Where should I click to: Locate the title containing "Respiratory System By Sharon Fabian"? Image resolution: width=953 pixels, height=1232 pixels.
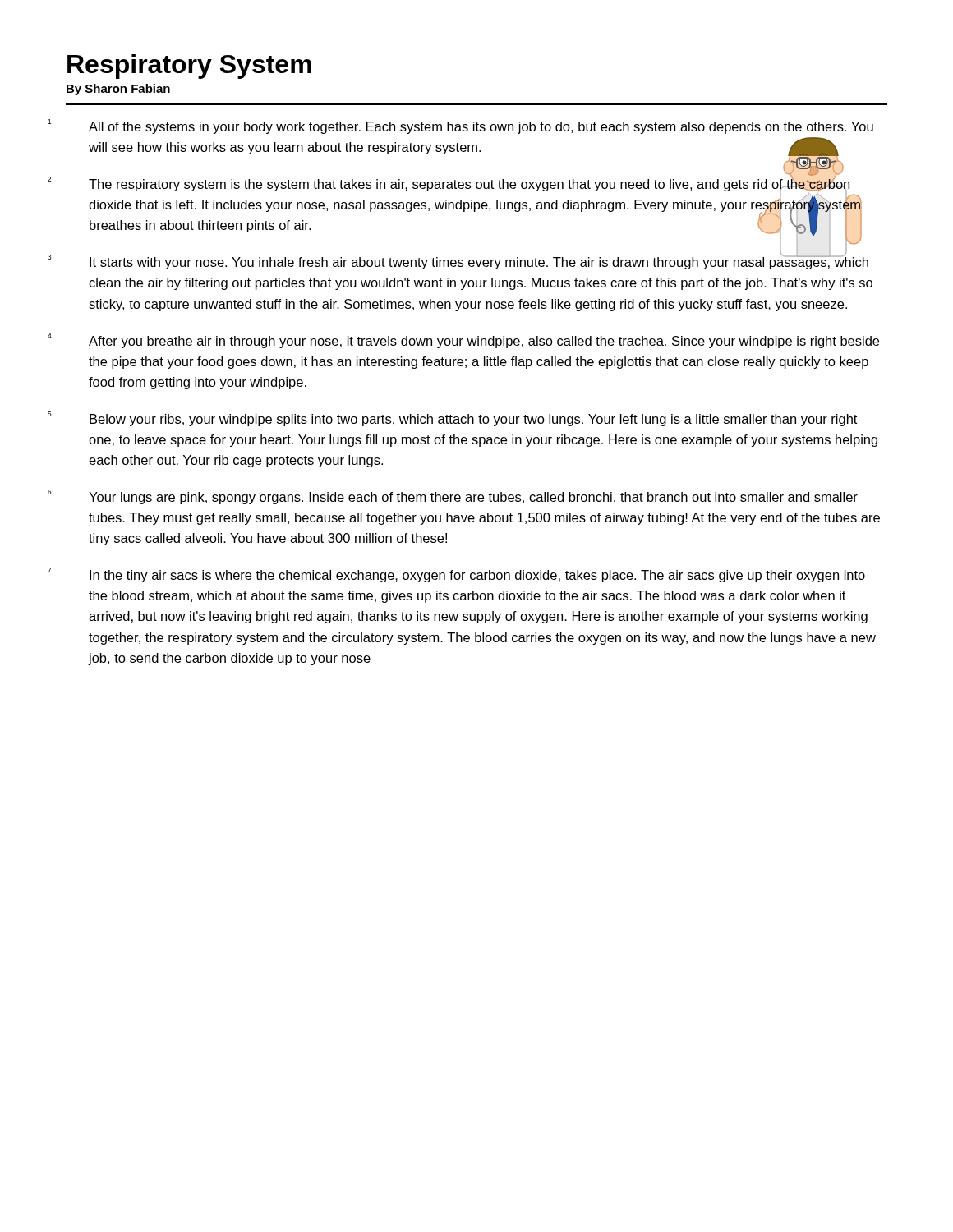pos(189,67)
